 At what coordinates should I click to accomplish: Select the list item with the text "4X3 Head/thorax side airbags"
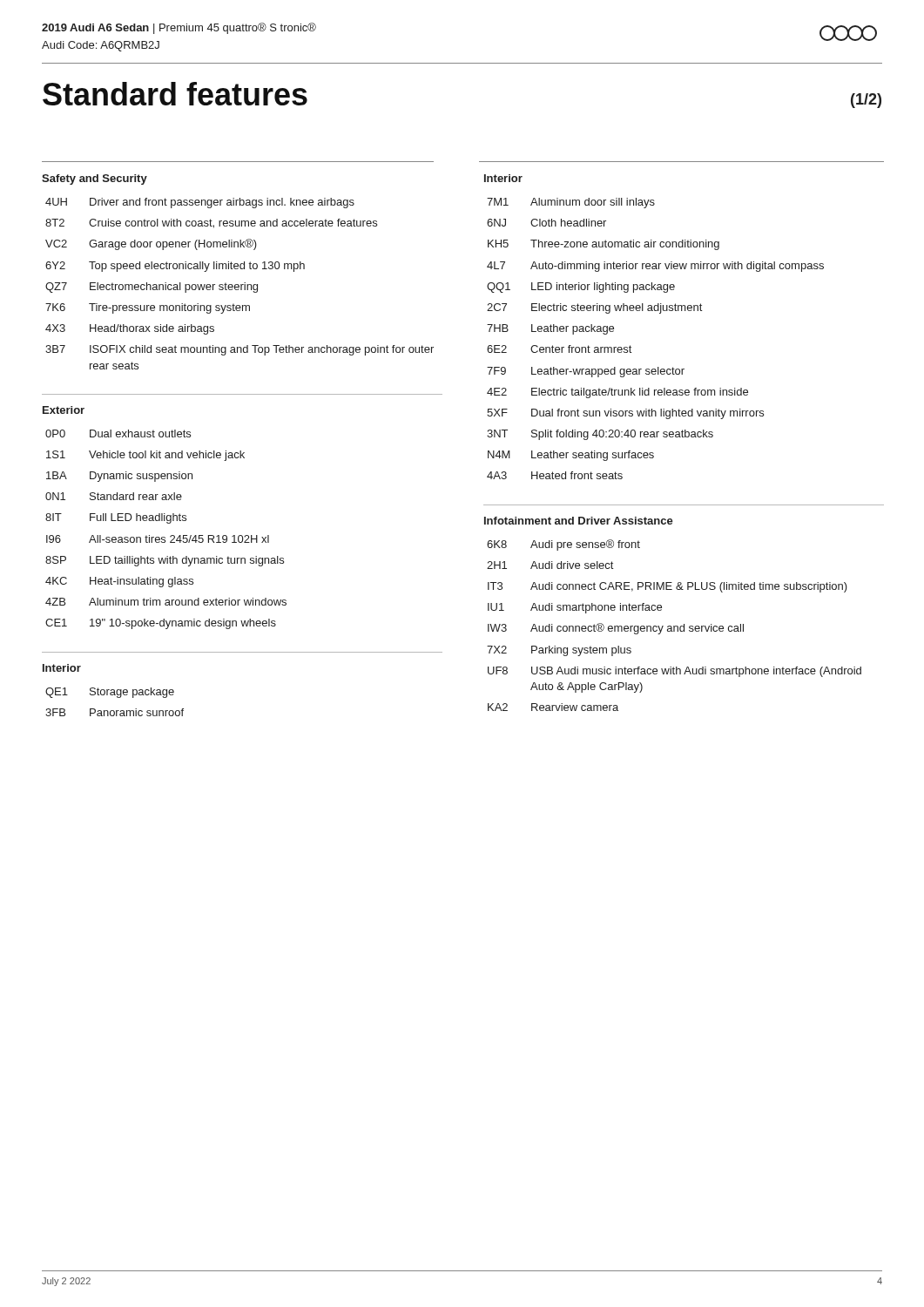point(130,329)
